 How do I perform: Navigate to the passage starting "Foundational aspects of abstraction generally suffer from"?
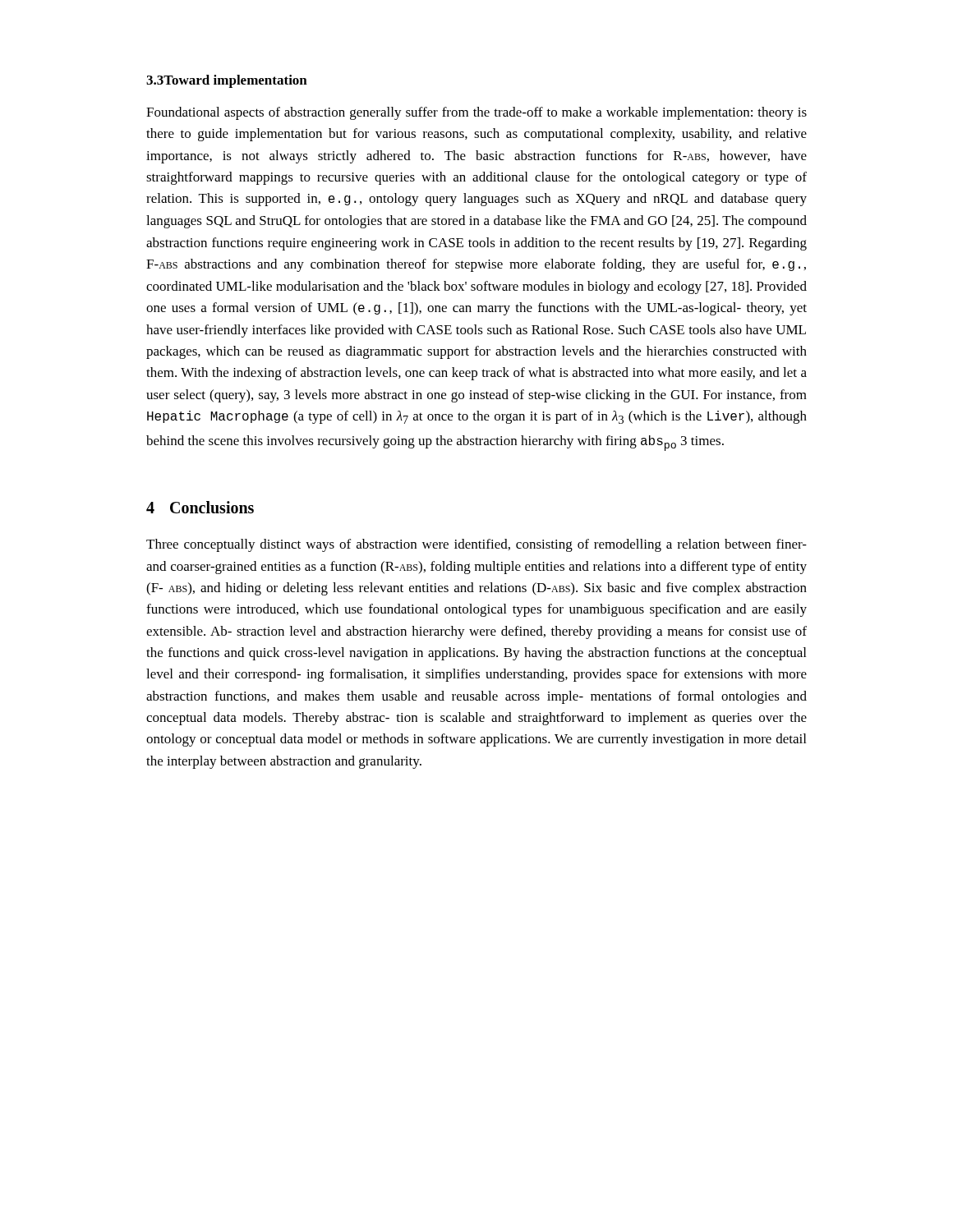tap(476, 278)
